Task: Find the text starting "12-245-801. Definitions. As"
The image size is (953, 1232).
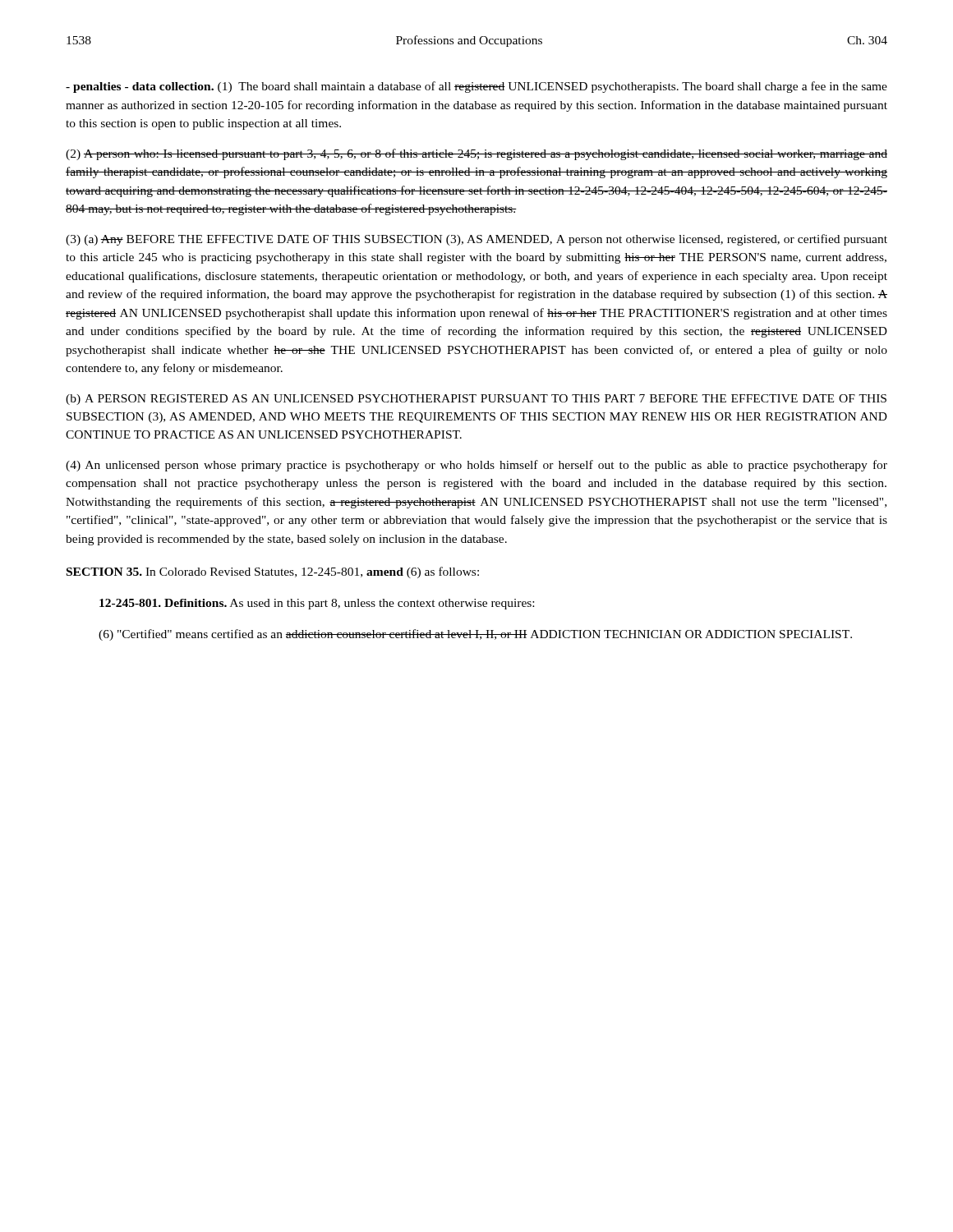Action: 493,603
